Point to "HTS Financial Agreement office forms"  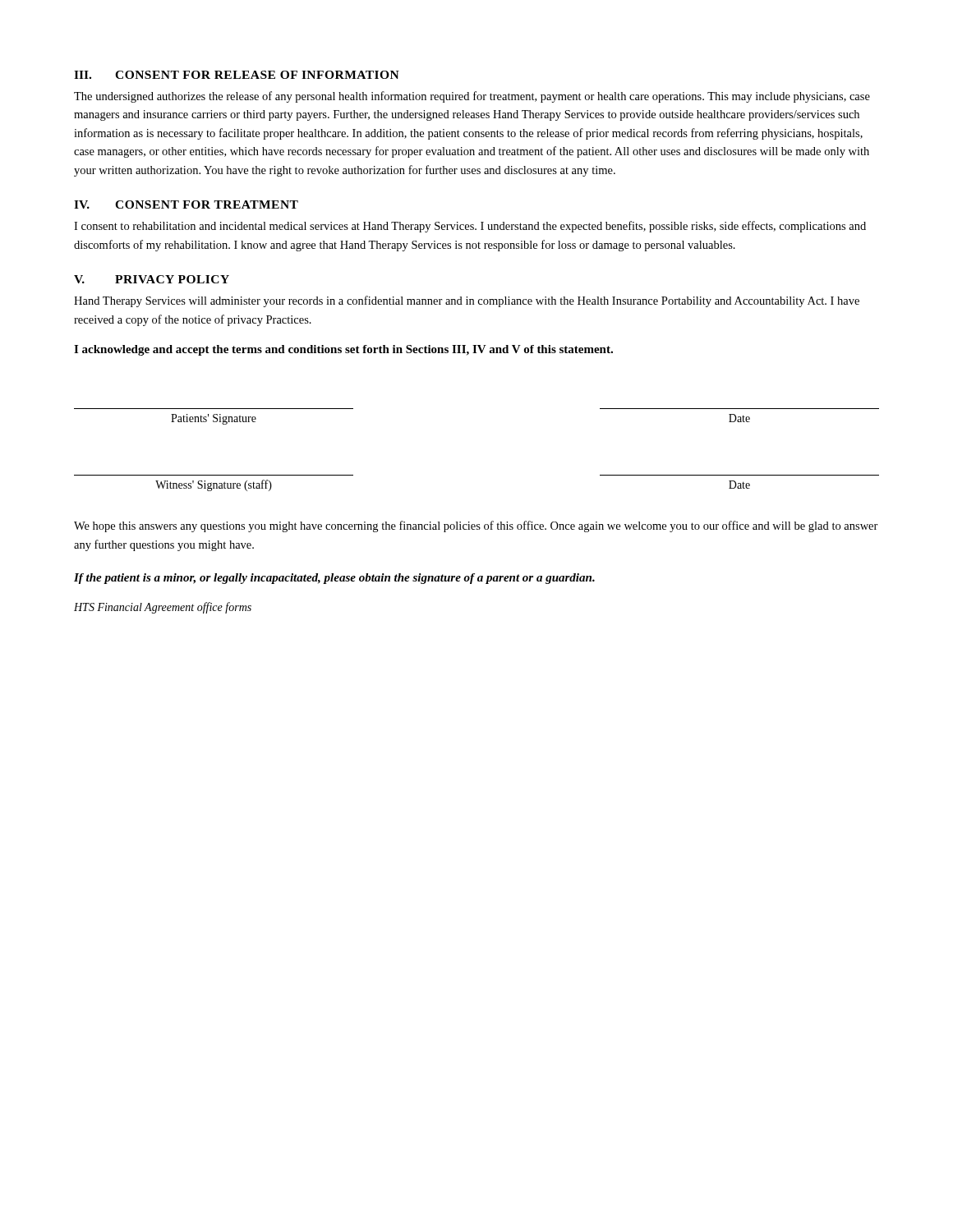pos(163,607)
